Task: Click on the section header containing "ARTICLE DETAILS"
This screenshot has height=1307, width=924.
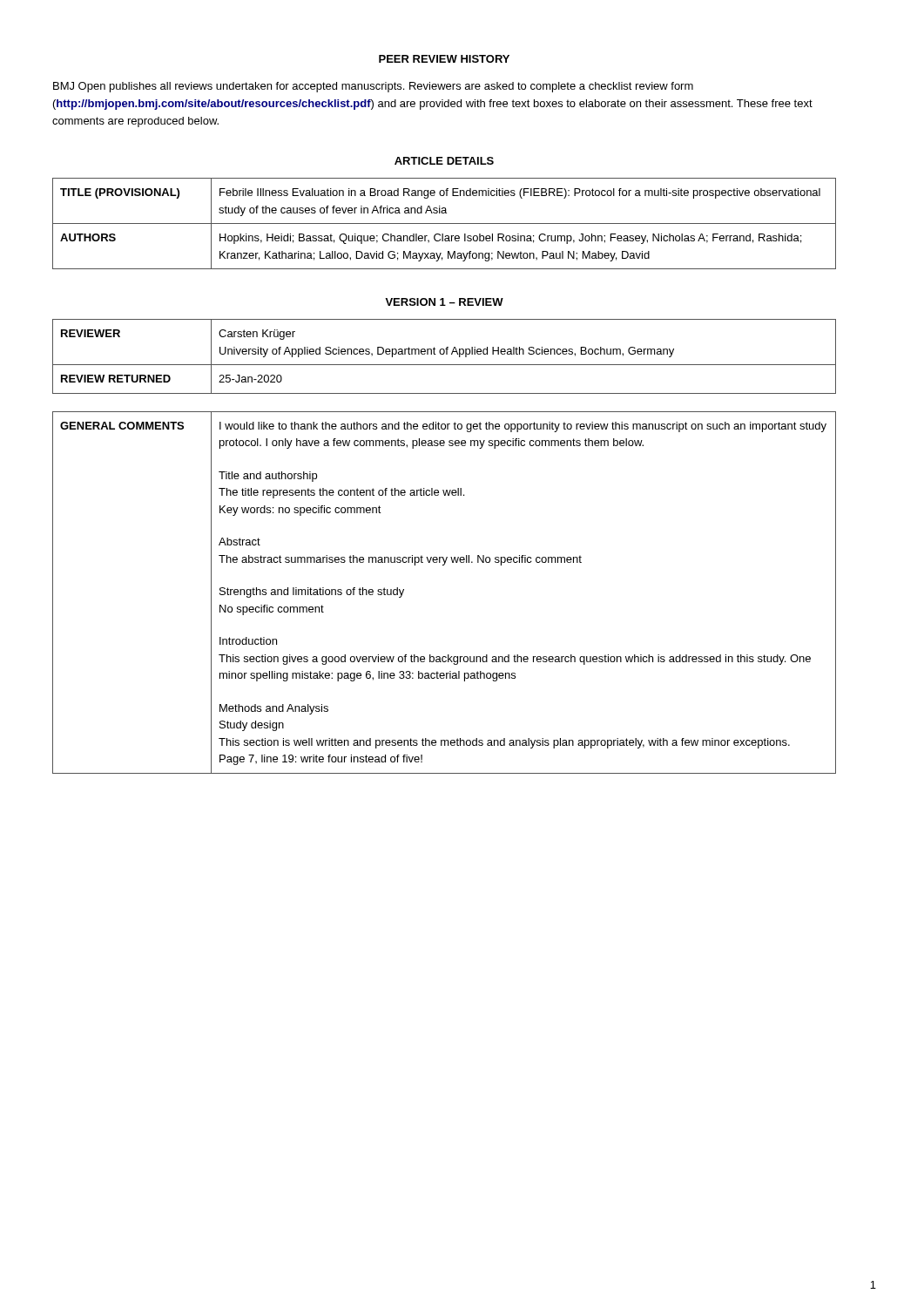Action: point(444,161)
